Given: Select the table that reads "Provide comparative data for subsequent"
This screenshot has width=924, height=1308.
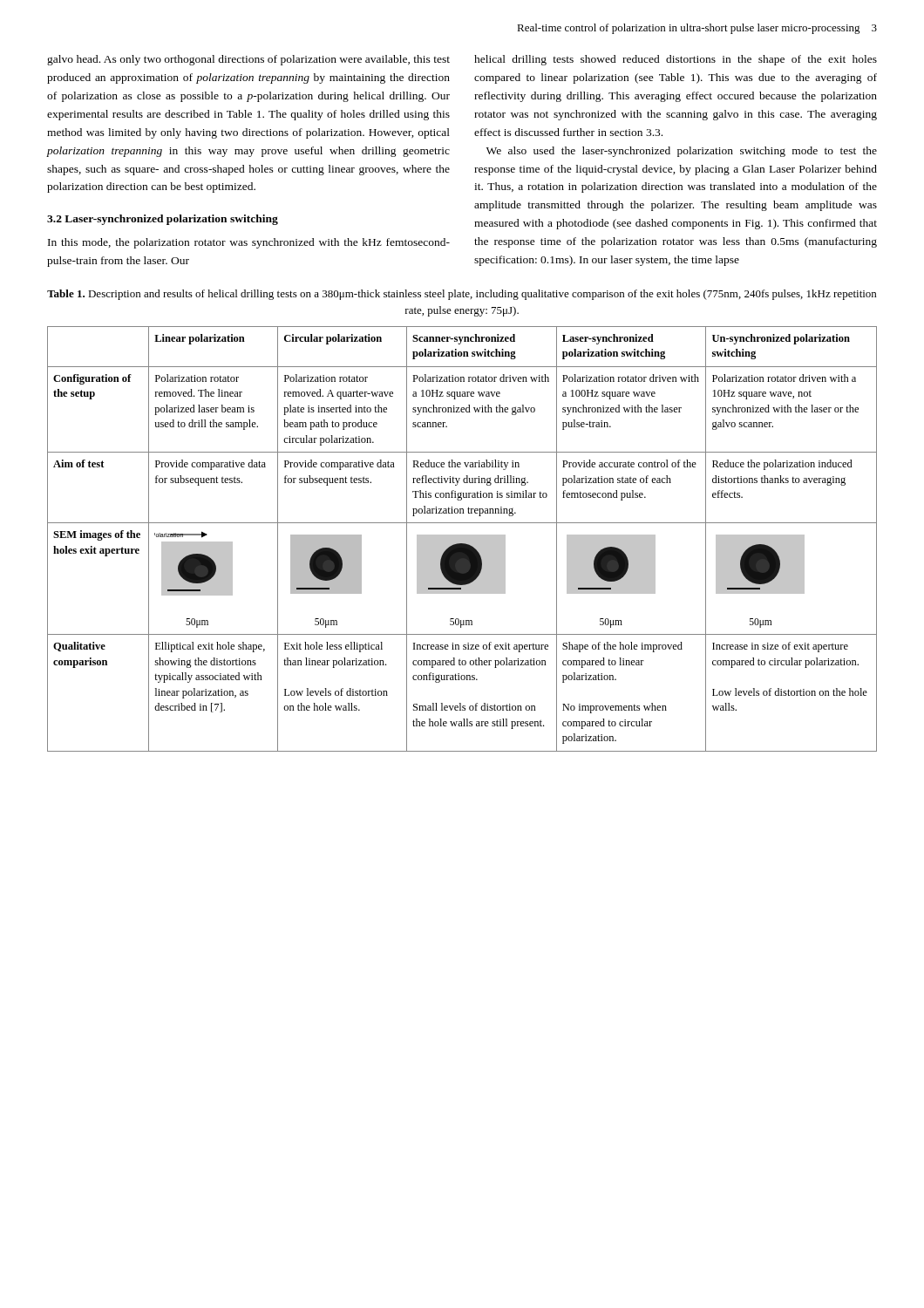Looking at the screenshot, I should (462, 539).
